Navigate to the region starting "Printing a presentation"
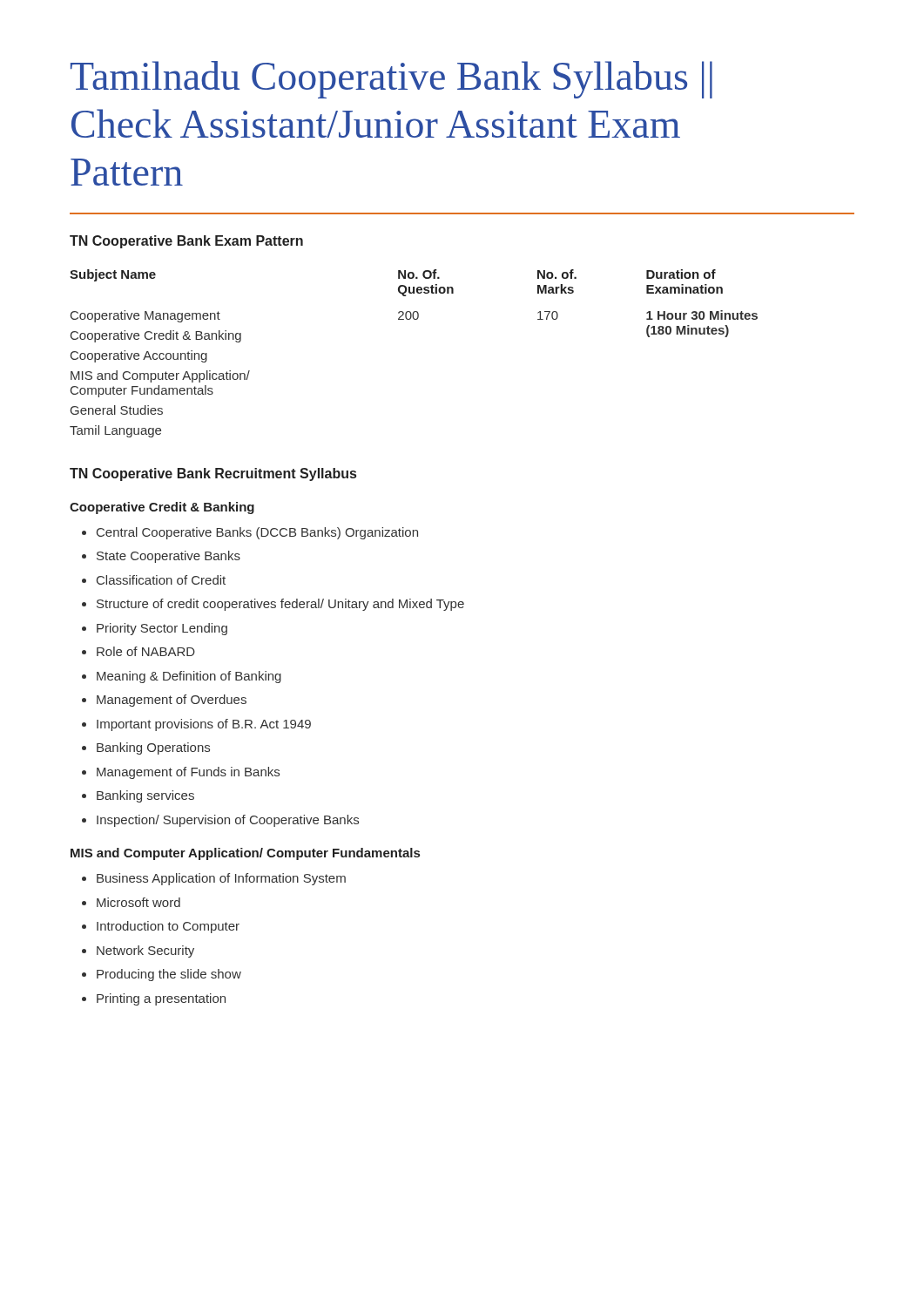The image size is (924, 1307). (x=154, y=999)
